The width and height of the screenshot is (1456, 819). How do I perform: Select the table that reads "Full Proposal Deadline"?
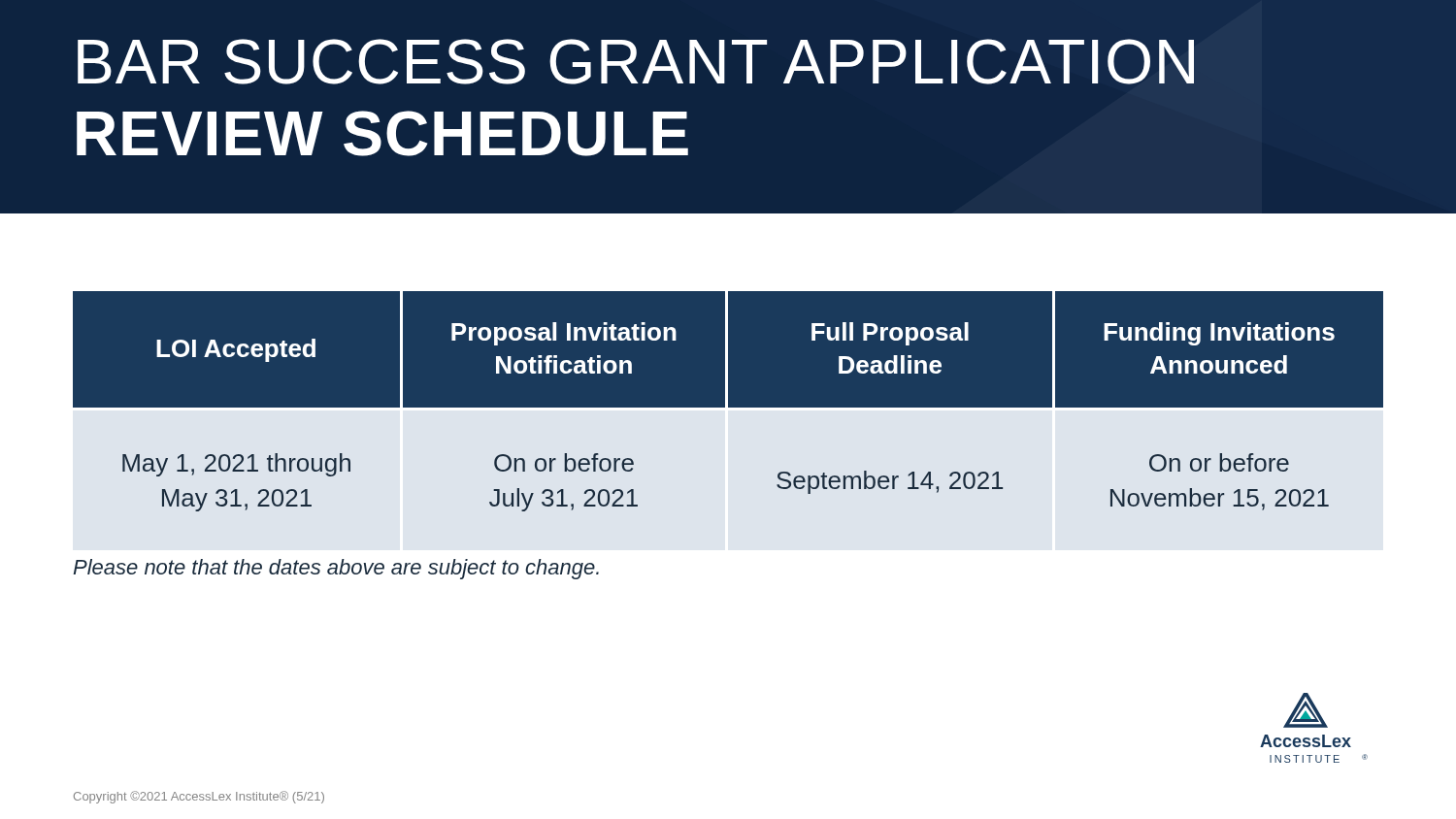point(728,421)
